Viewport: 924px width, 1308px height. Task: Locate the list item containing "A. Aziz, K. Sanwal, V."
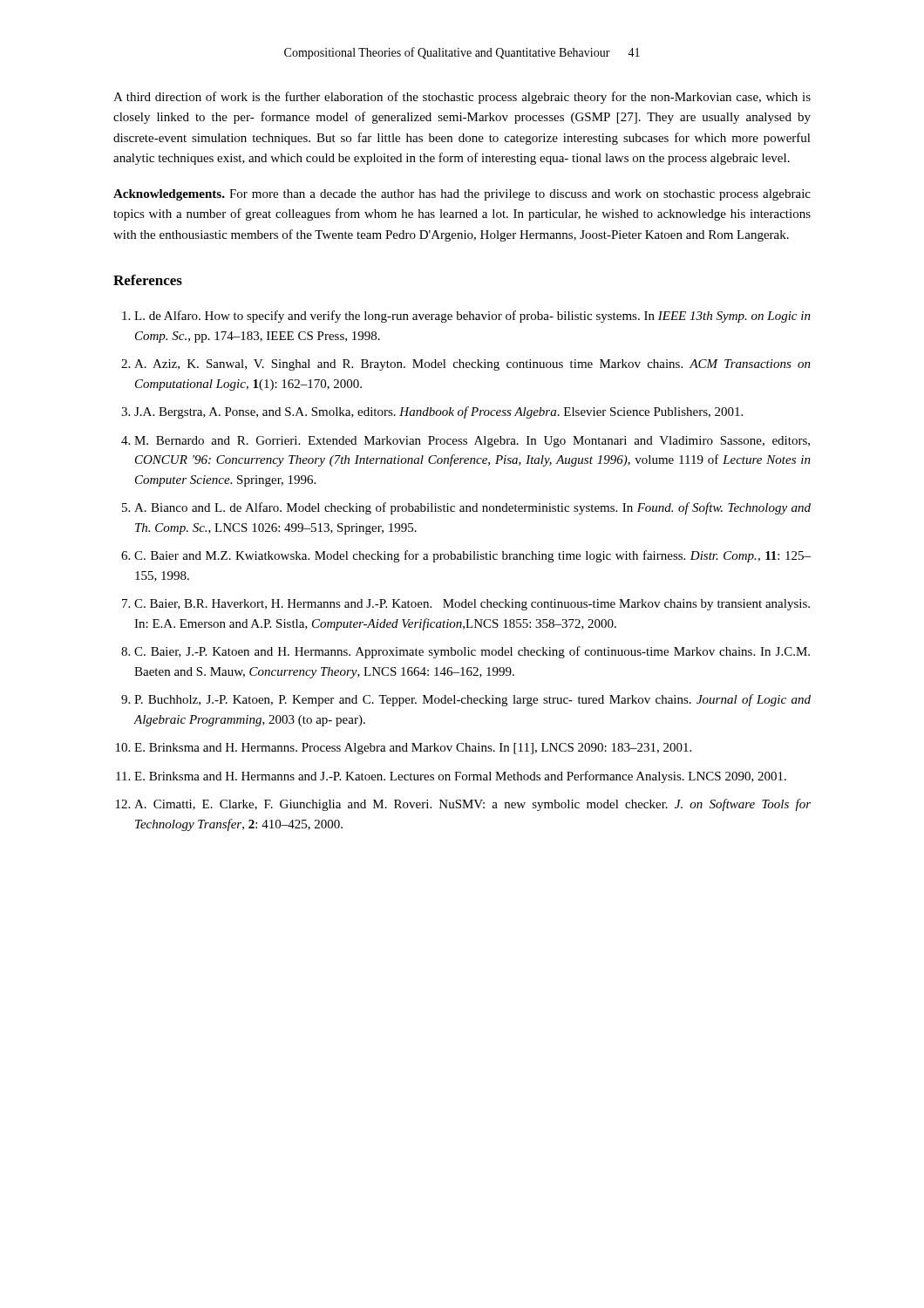tap(472, 374)
